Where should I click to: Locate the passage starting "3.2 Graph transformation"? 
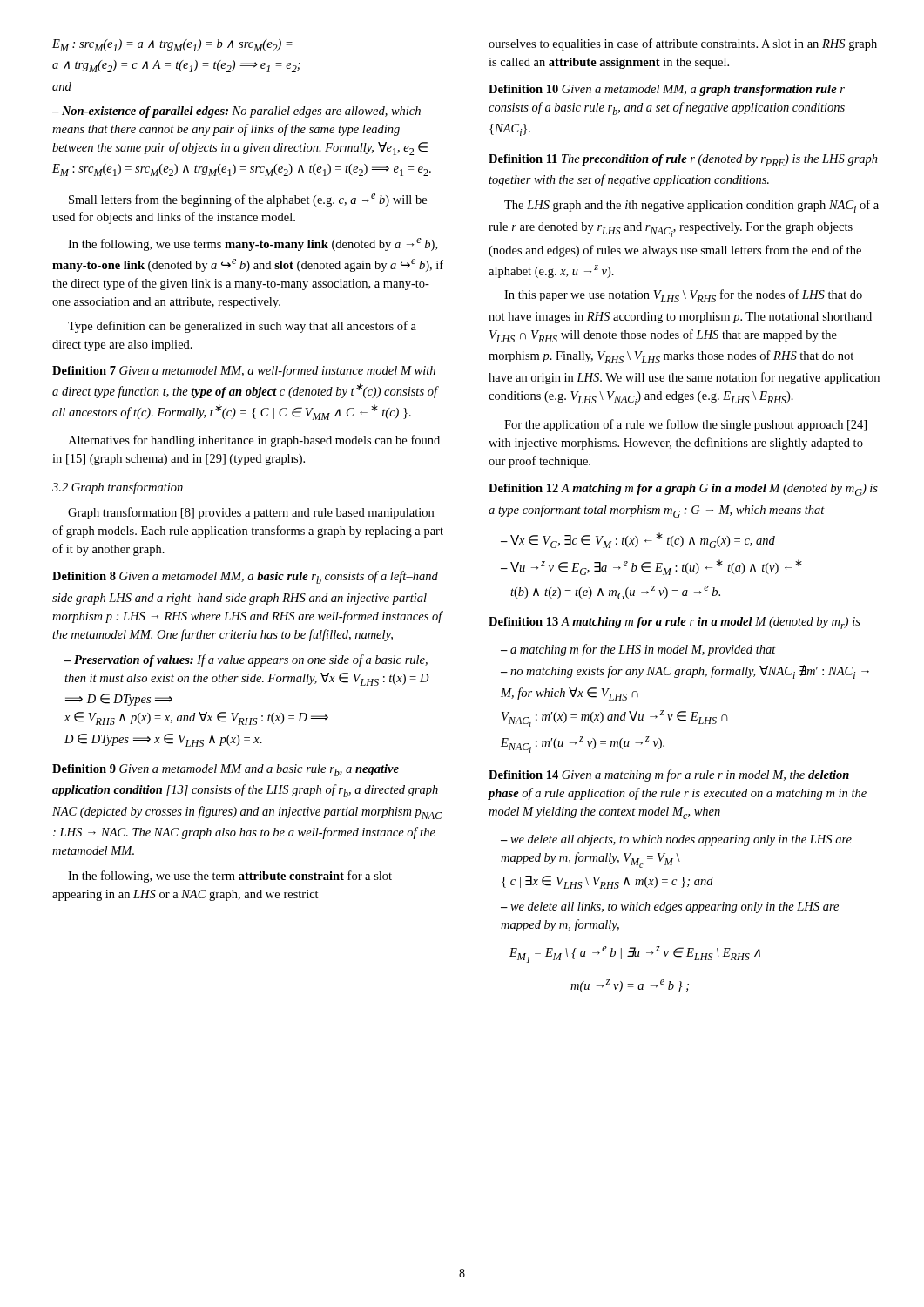click(118, 487)
